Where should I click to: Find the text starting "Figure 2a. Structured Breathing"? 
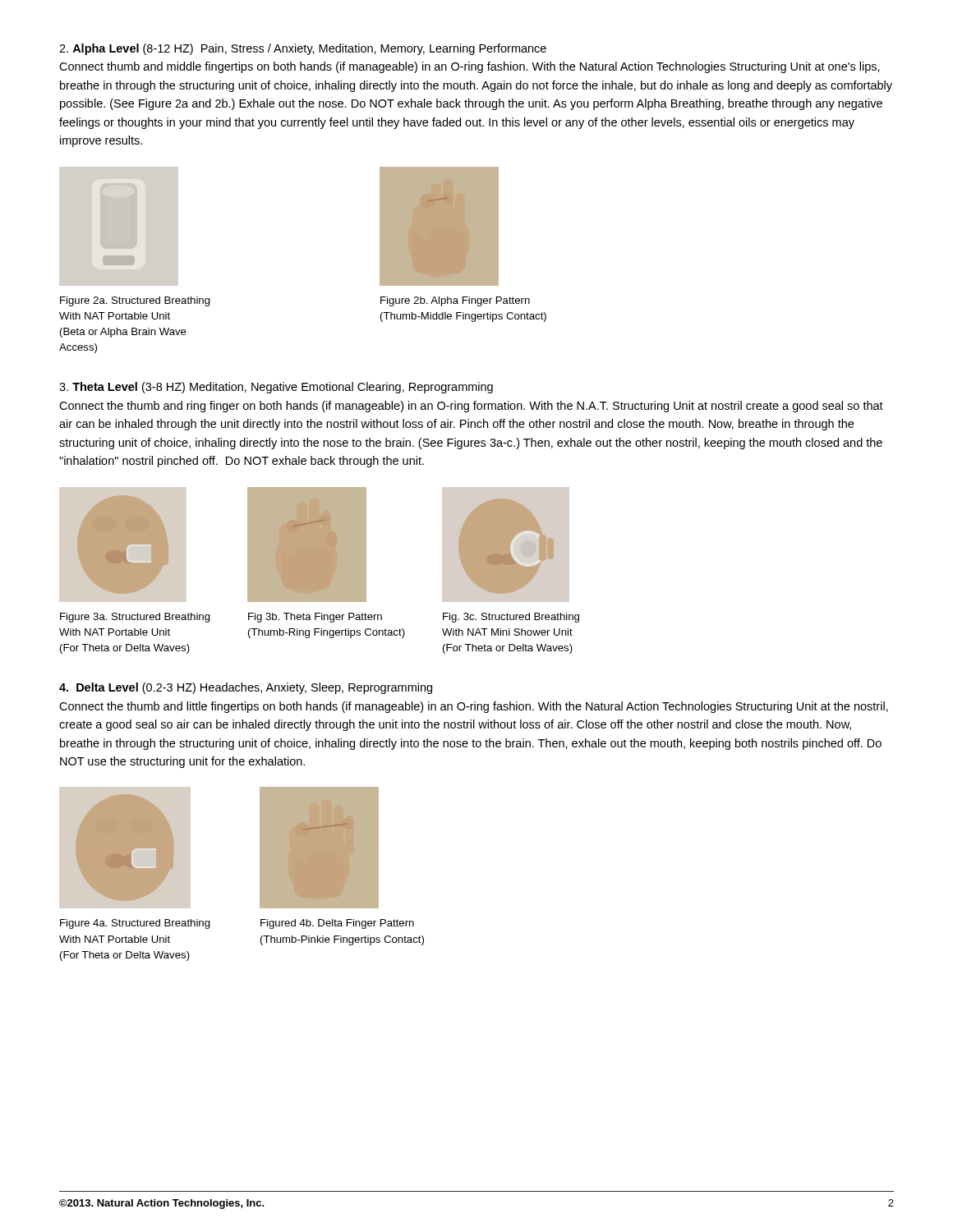[x=135, y=324]
